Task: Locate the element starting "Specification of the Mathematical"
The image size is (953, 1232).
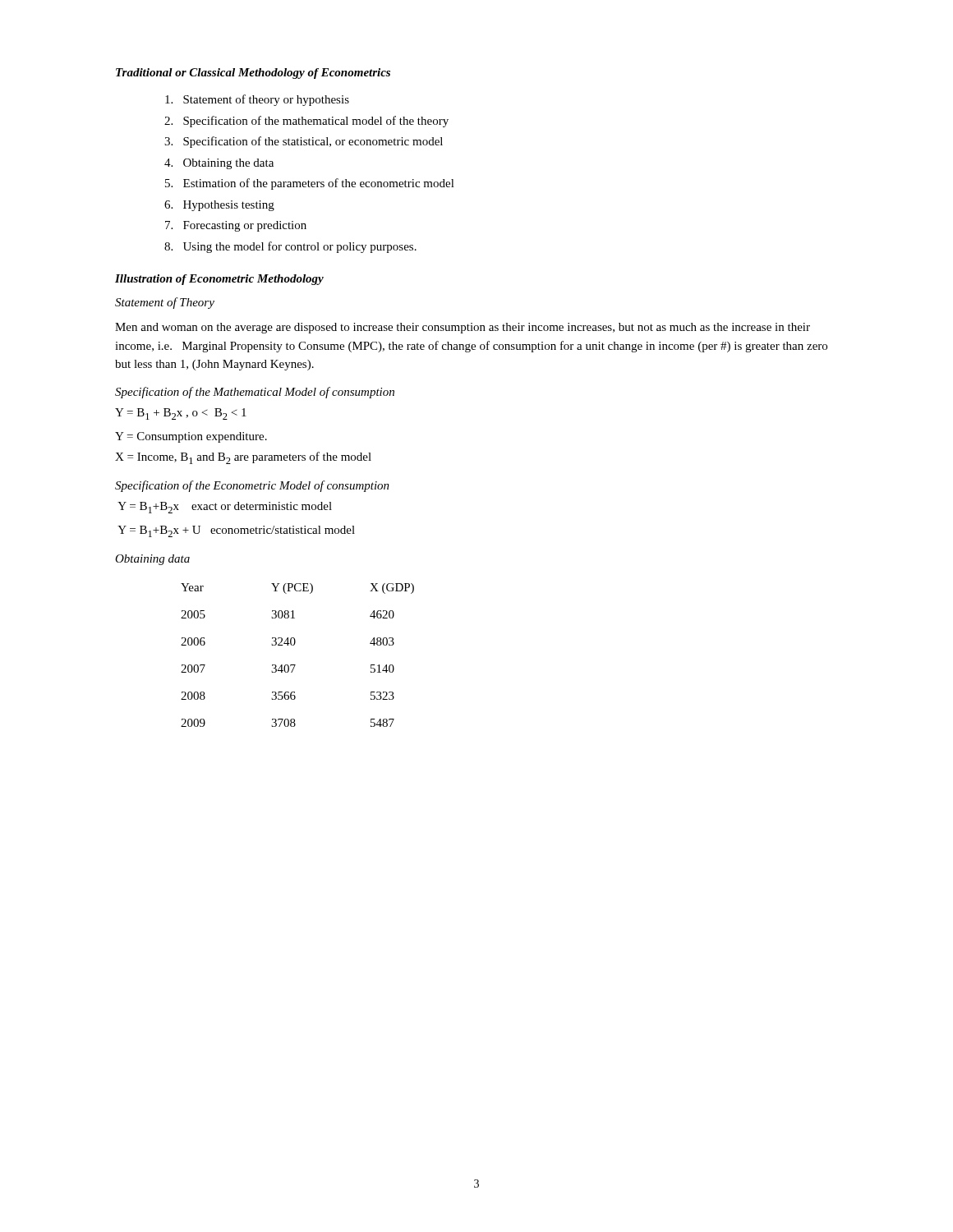Action: click(255, 391)
